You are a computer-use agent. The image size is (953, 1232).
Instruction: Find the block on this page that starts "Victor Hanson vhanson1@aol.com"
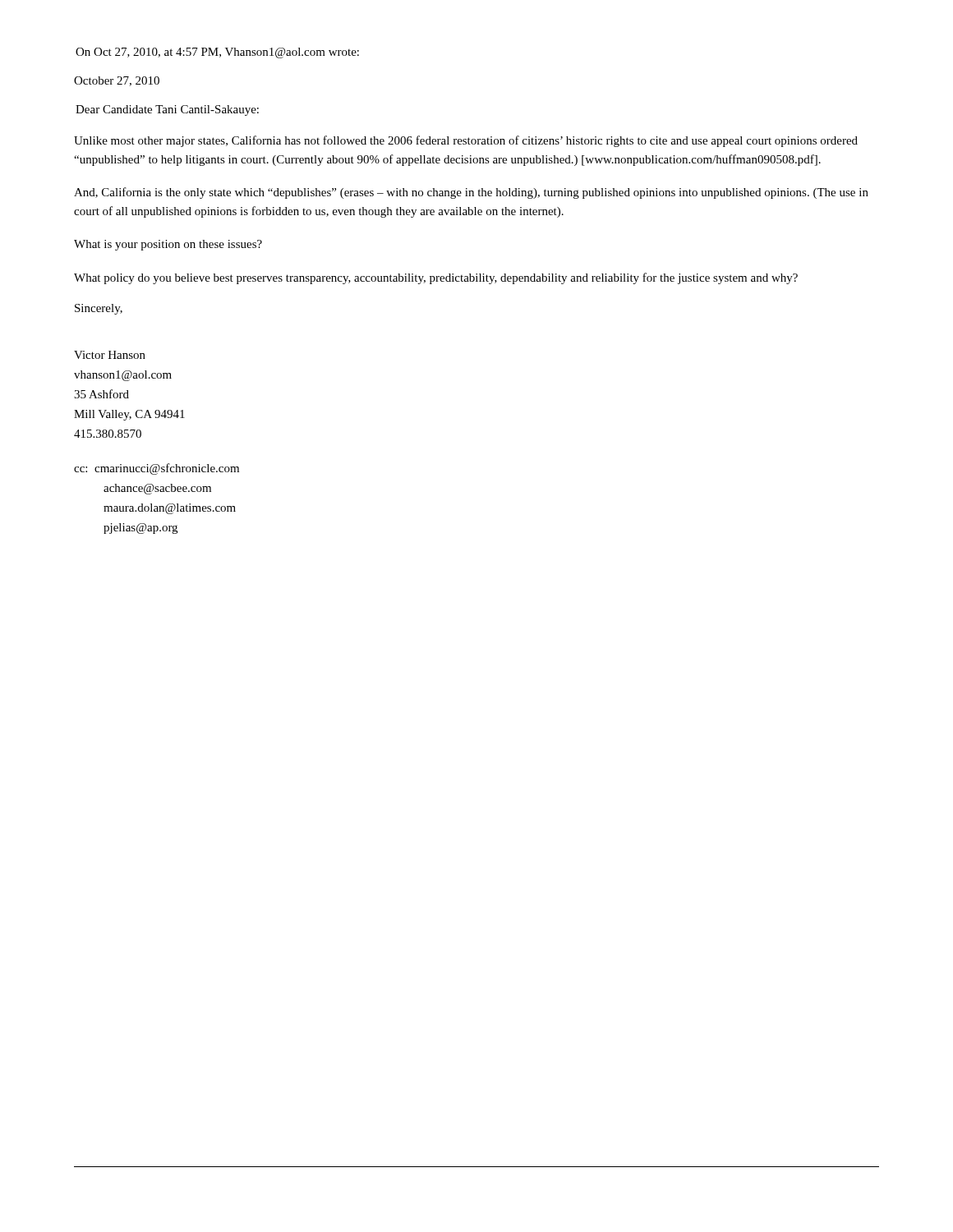[130, 394]
